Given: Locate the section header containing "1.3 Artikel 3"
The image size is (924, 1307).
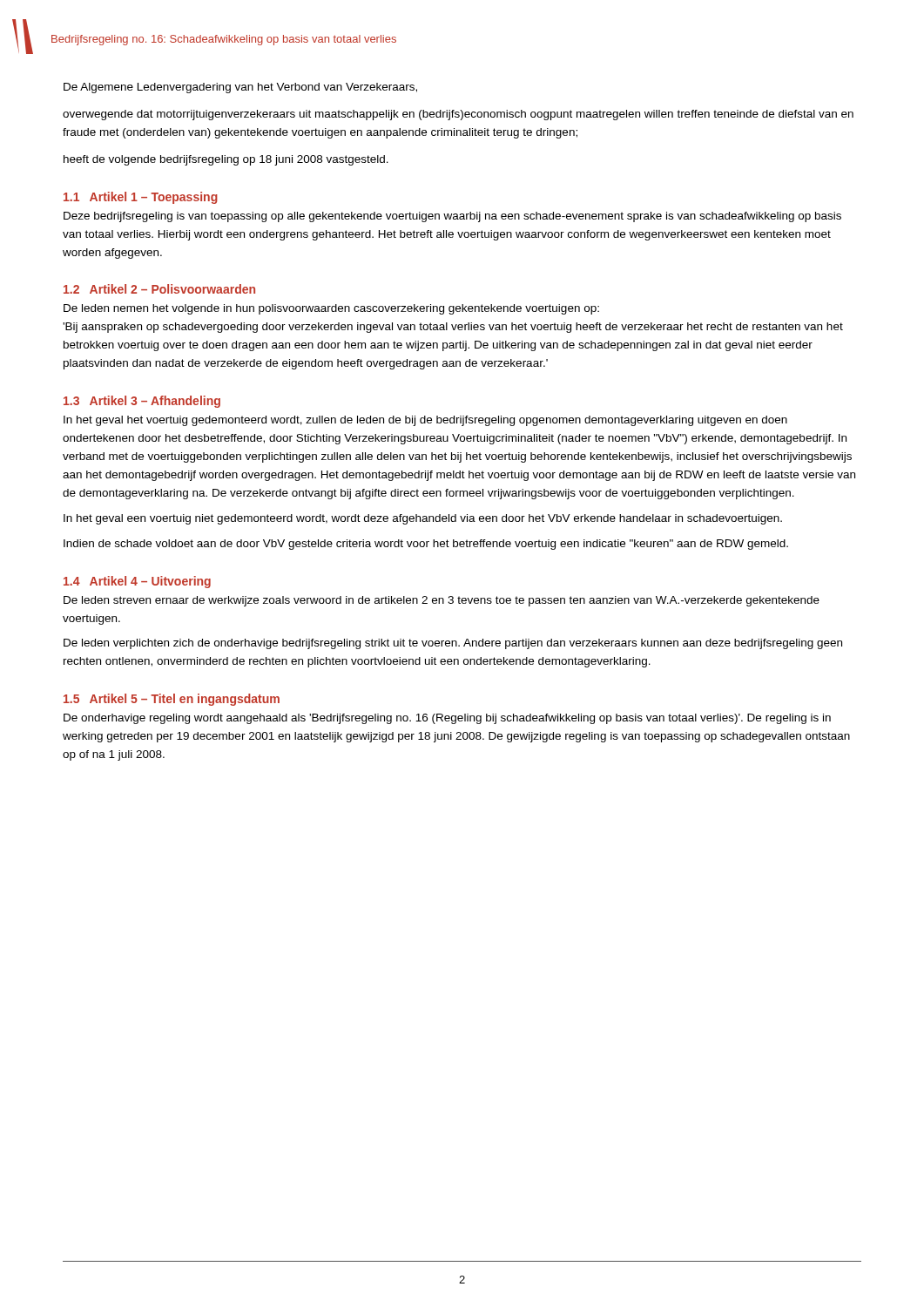Looking at the screenshot, I should [x=142, y=401].
